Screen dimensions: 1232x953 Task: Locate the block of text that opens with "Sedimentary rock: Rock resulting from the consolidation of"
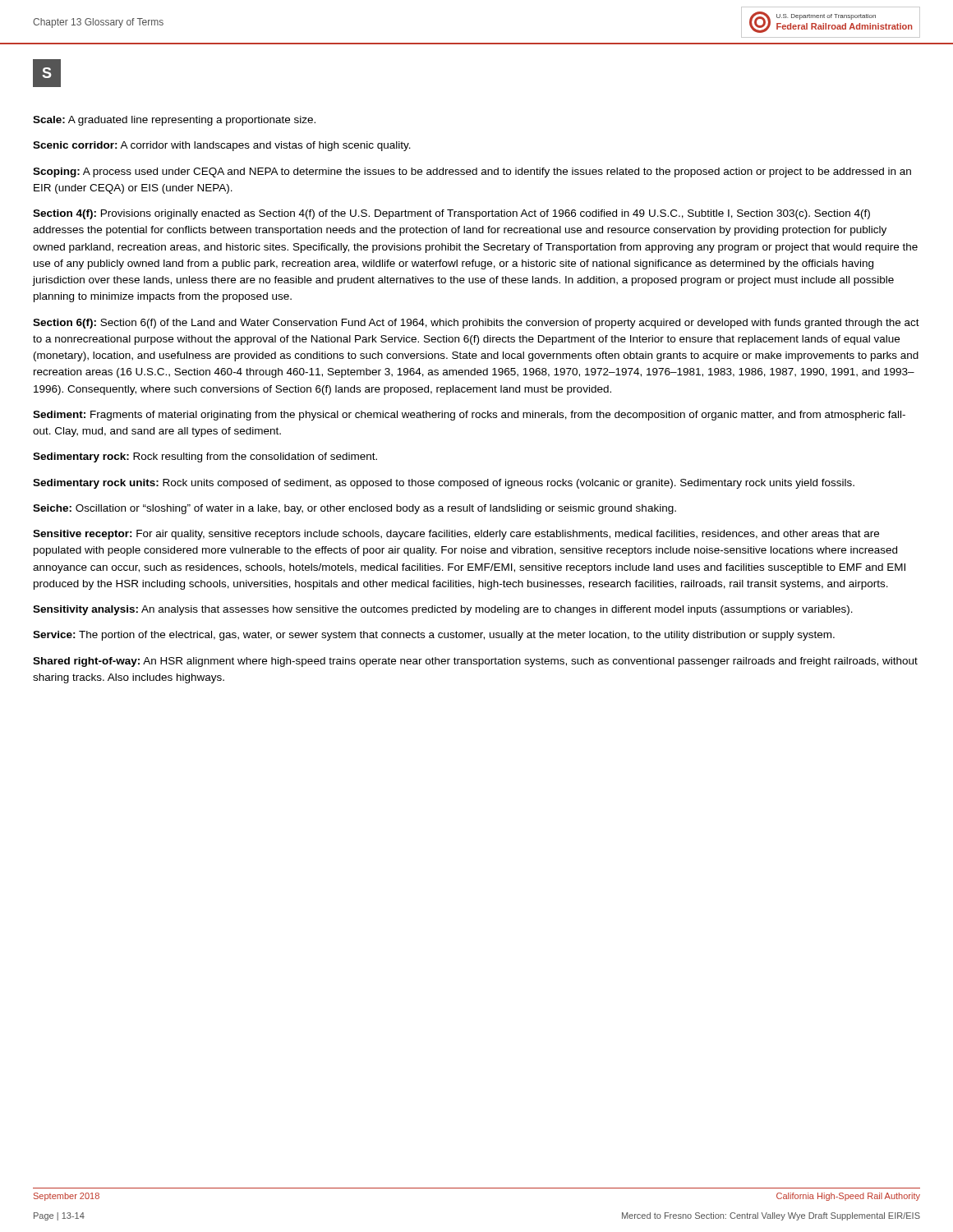[x=205, y=457]
